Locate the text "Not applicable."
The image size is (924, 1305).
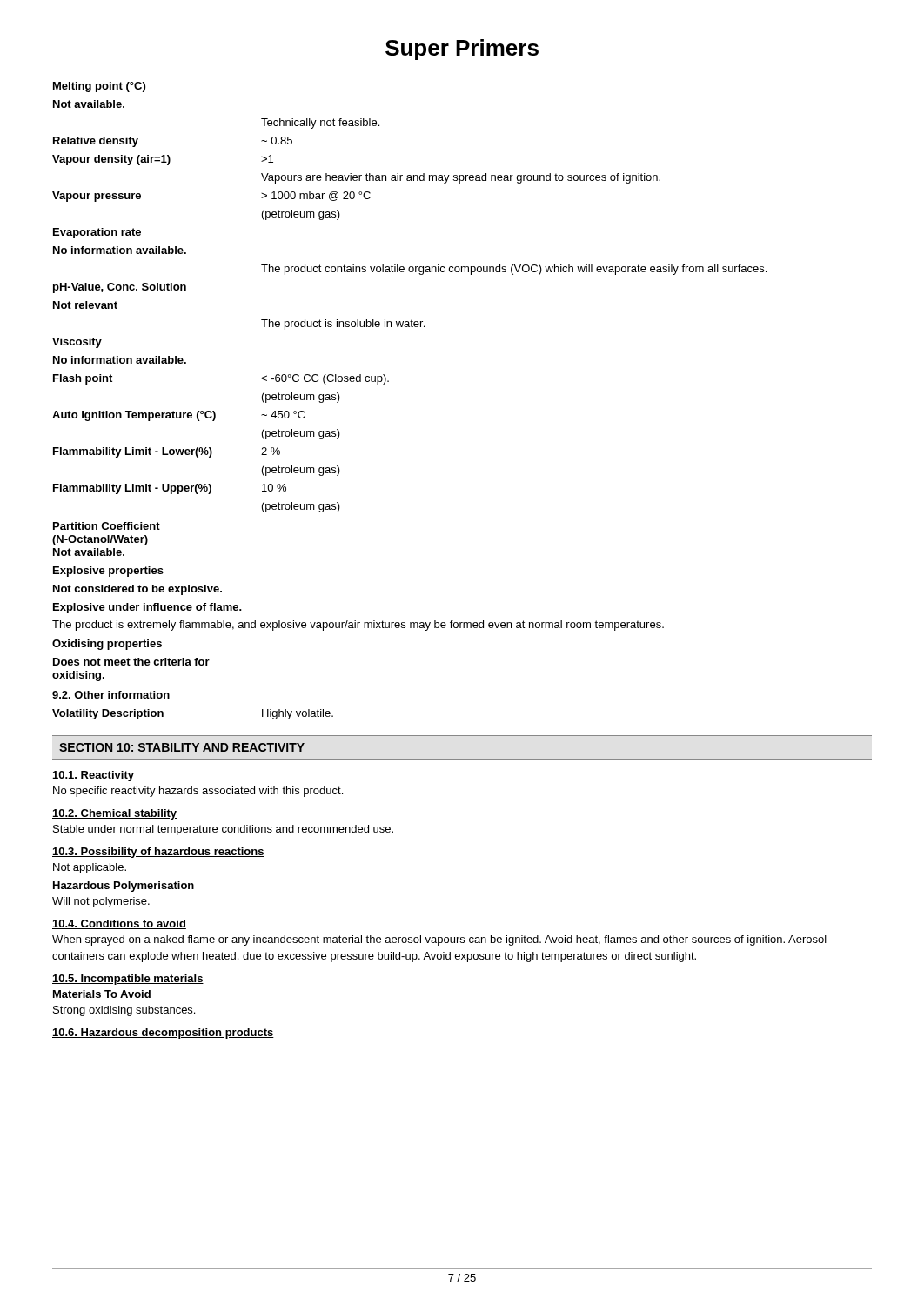click(x=90, y=867)
